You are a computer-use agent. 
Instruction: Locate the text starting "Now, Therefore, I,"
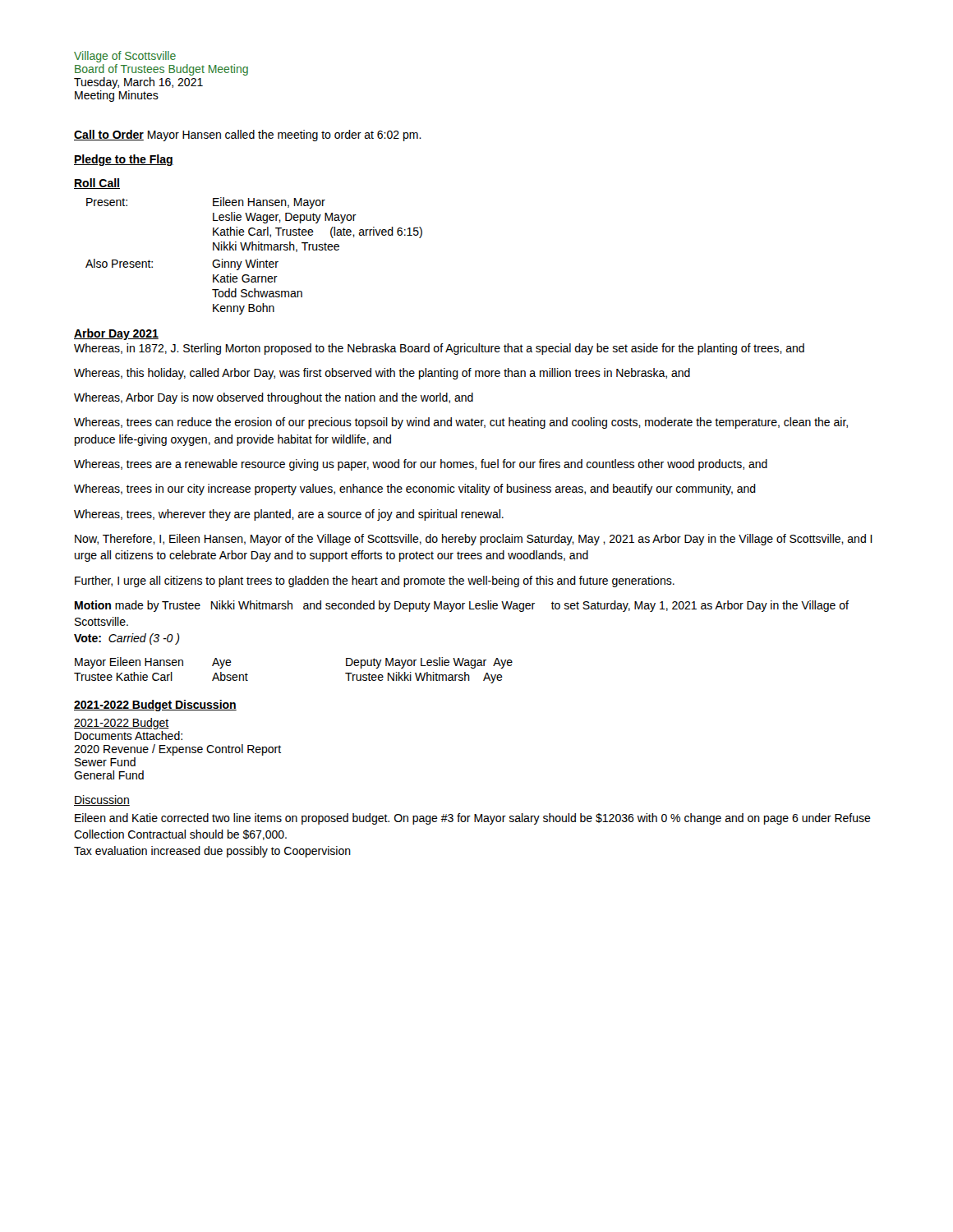tap(476, 547)
